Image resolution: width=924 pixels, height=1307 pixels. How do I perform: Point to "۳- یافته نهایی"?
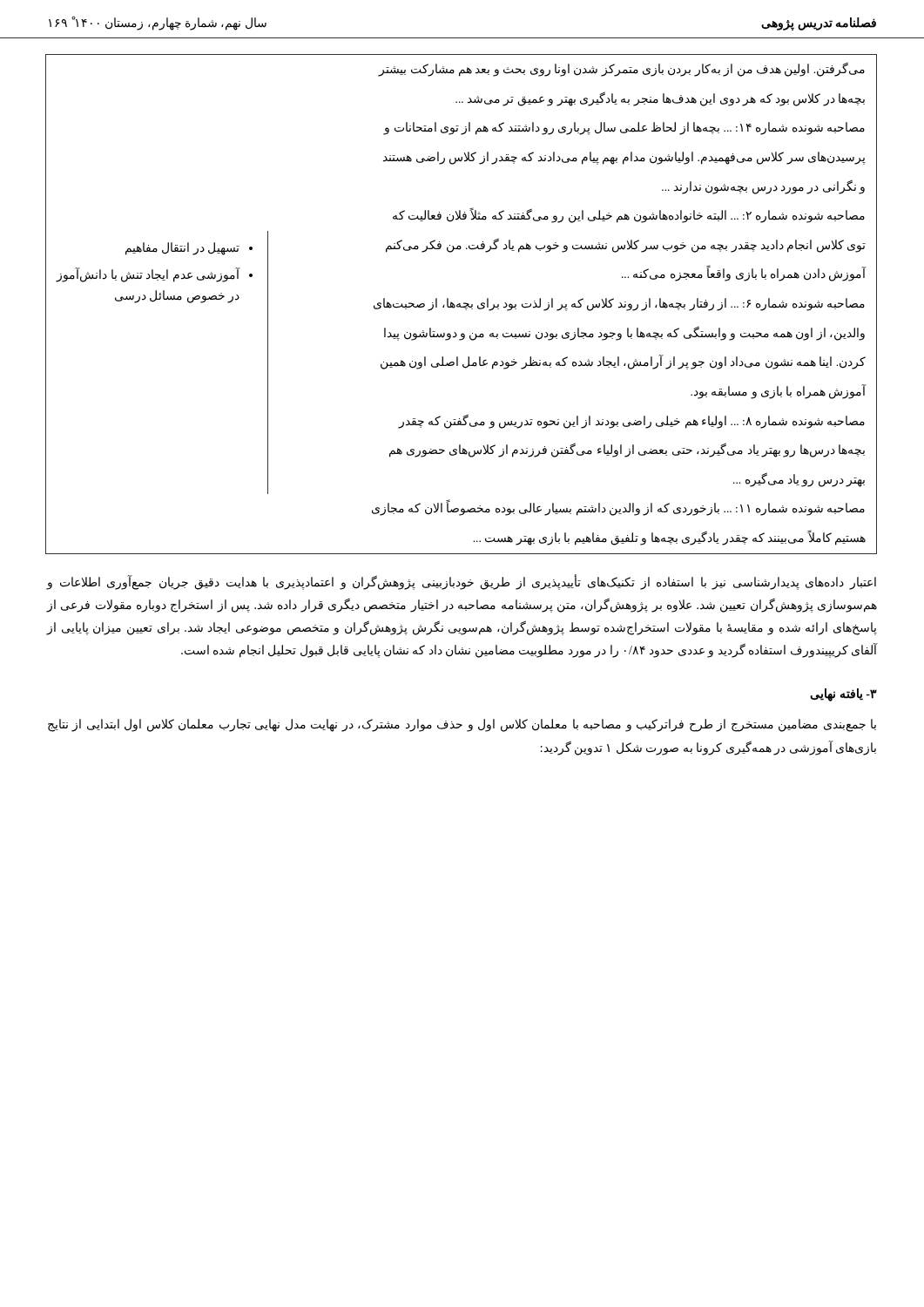[844, 694]
